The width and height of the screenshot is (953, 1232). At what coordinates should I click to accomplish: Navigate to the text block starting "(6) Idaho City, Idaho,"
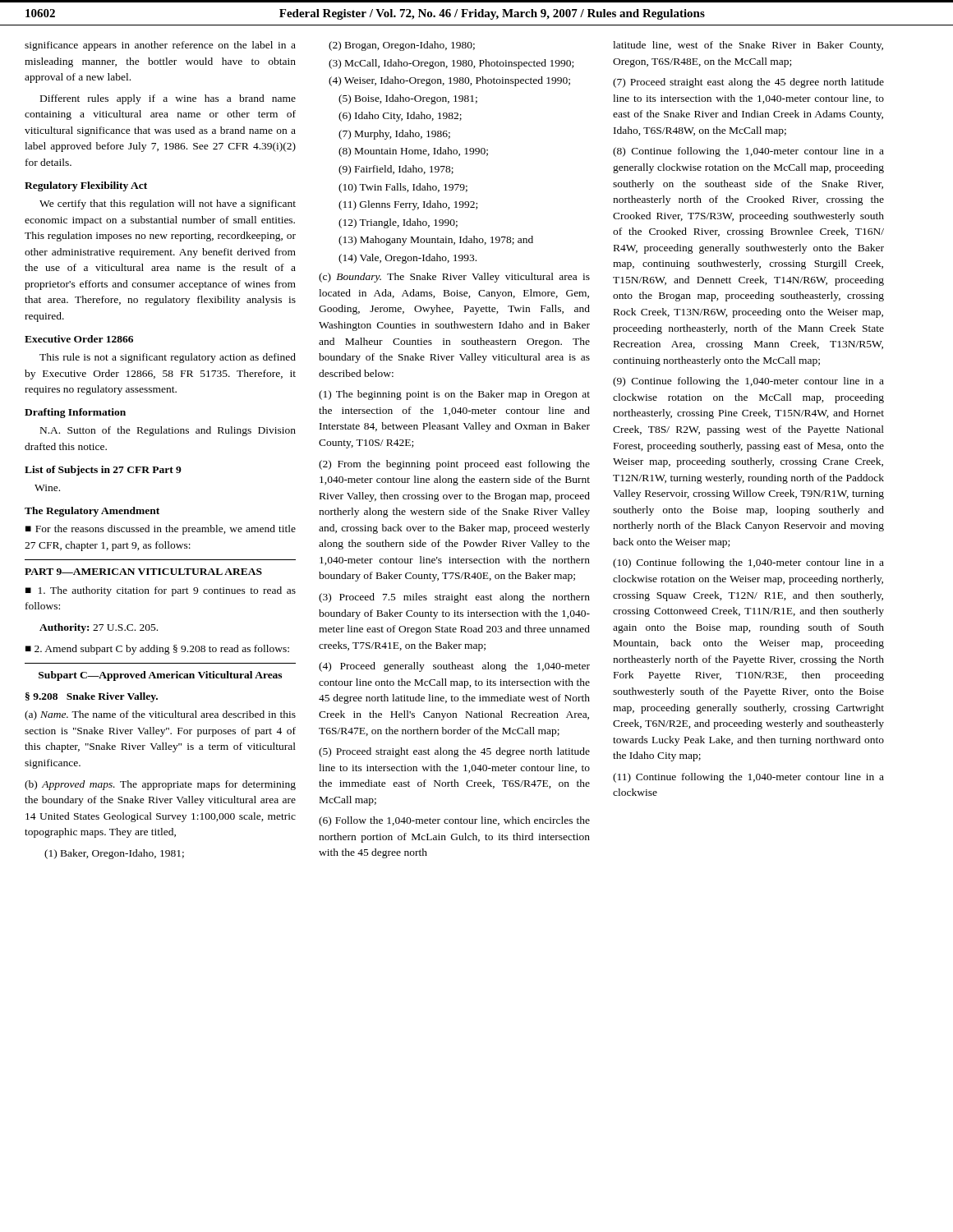[400, 116]
